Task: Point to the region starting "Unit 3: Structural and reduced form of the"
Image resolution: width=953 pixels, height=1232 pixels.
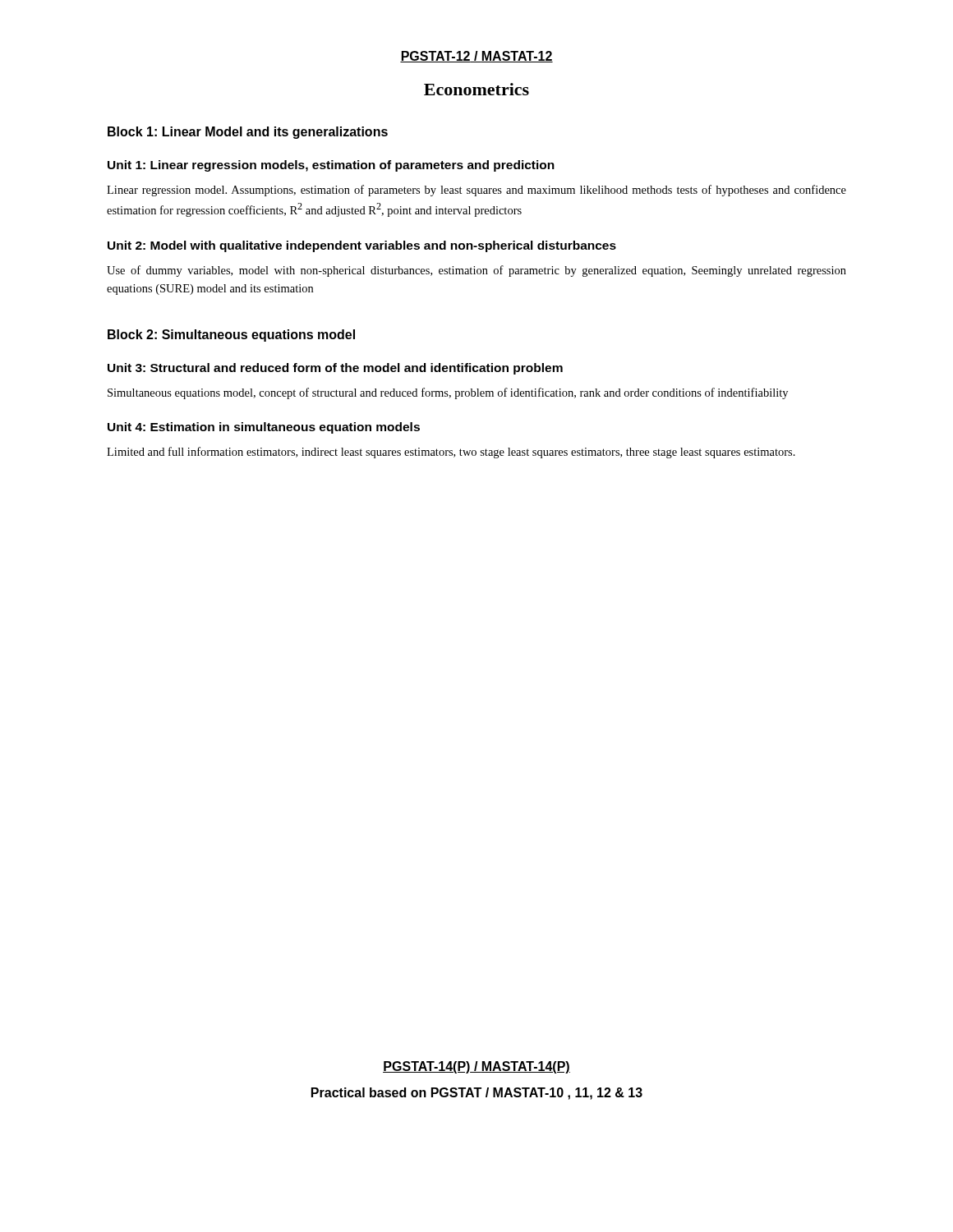Action: point(335,367)
